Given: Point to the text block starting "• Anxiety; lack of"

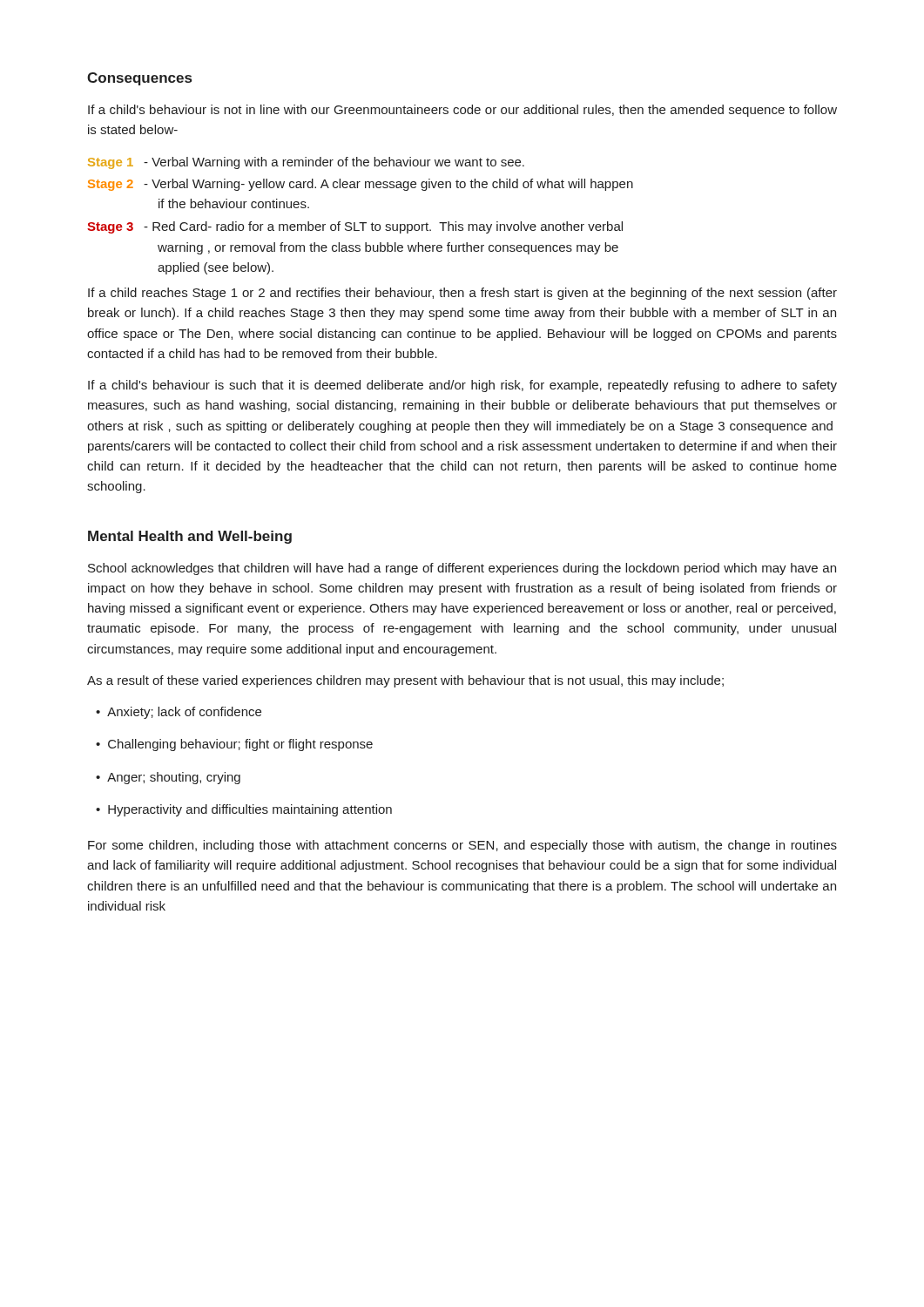Looking at the screenshot, I should [x=179, y=712].
